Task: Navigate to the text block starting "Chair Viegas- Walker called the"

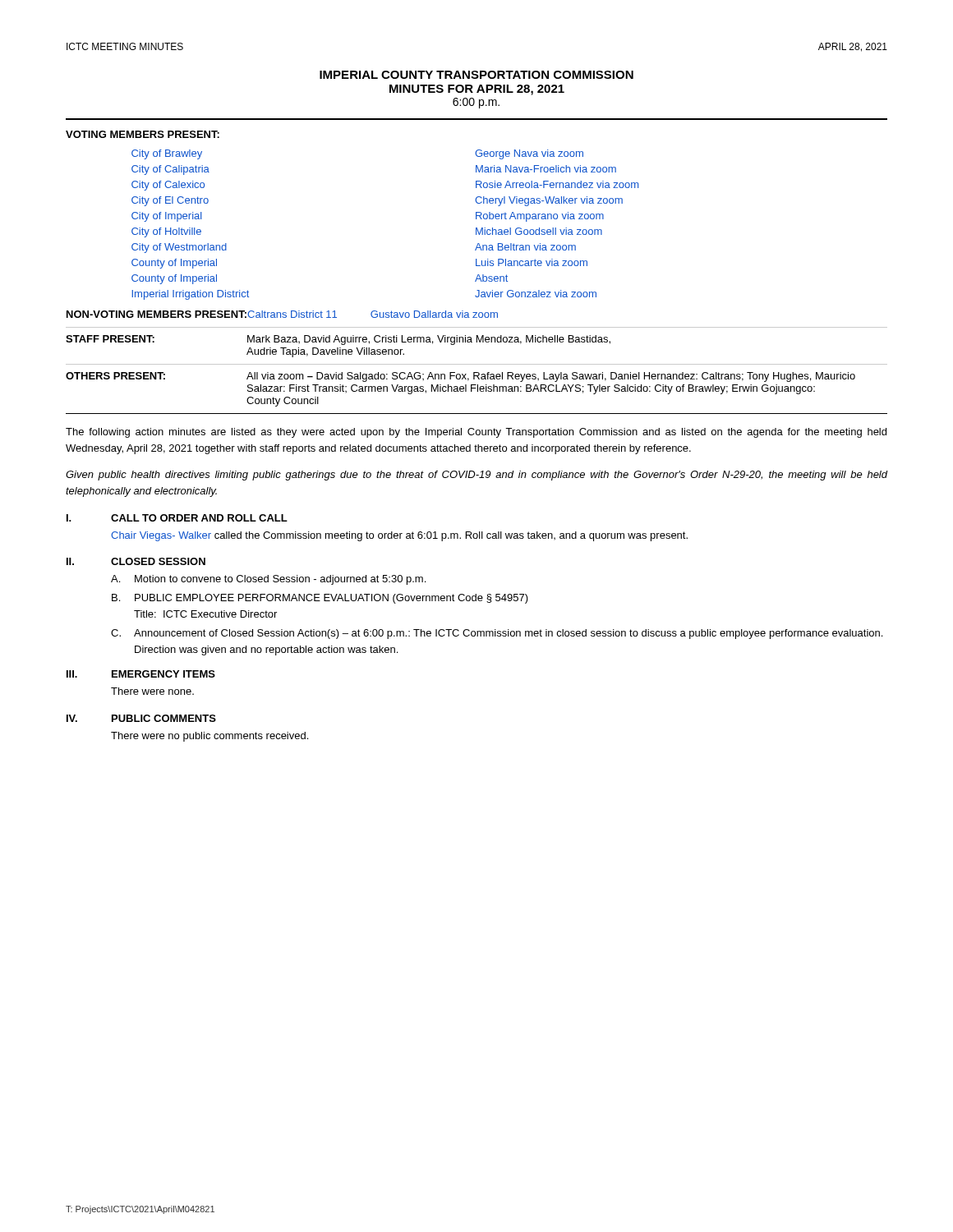Action: tap(400, 535)
